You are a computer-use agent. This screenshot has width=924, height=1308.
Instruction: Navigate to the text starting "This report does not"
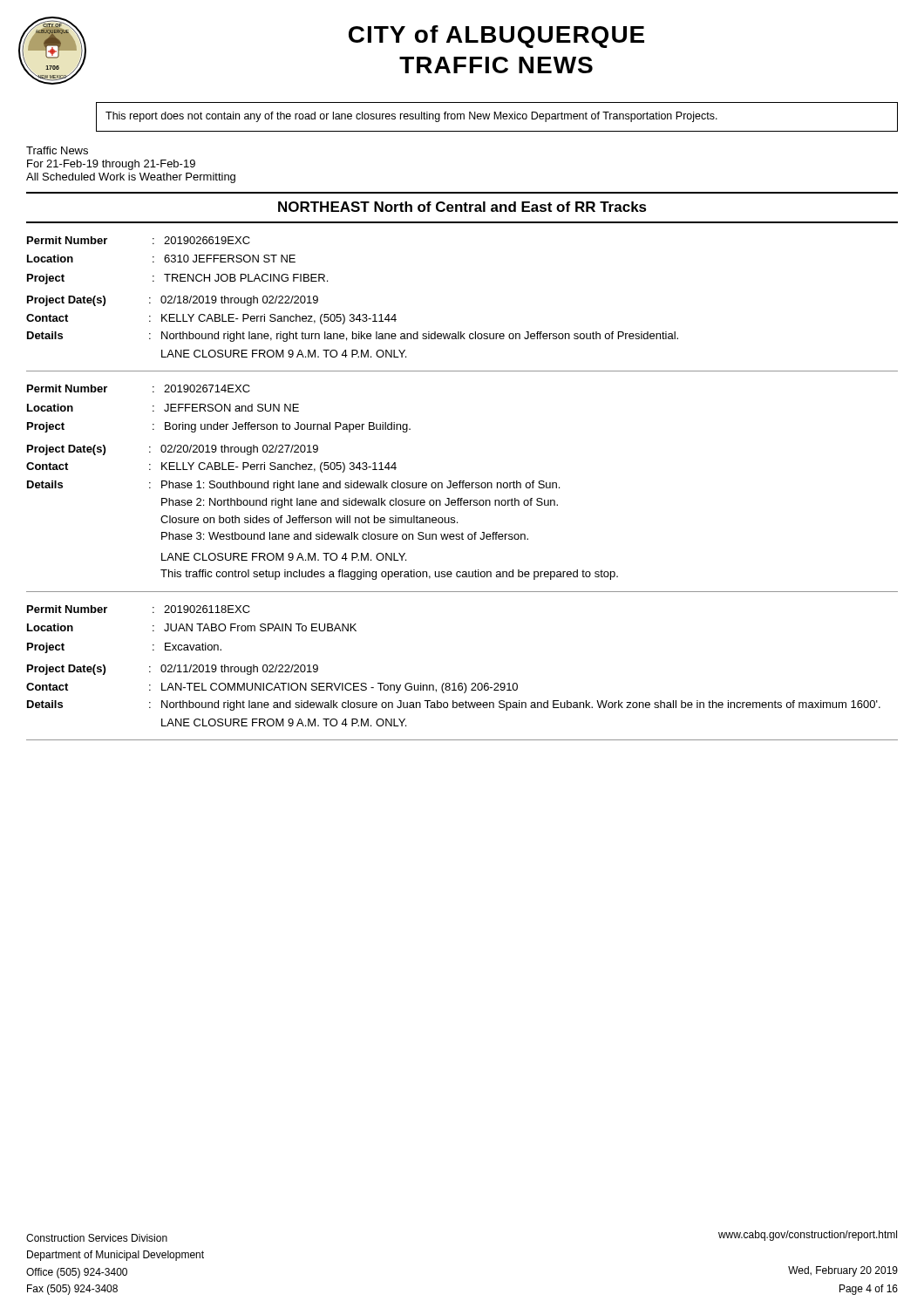(412, 116)
